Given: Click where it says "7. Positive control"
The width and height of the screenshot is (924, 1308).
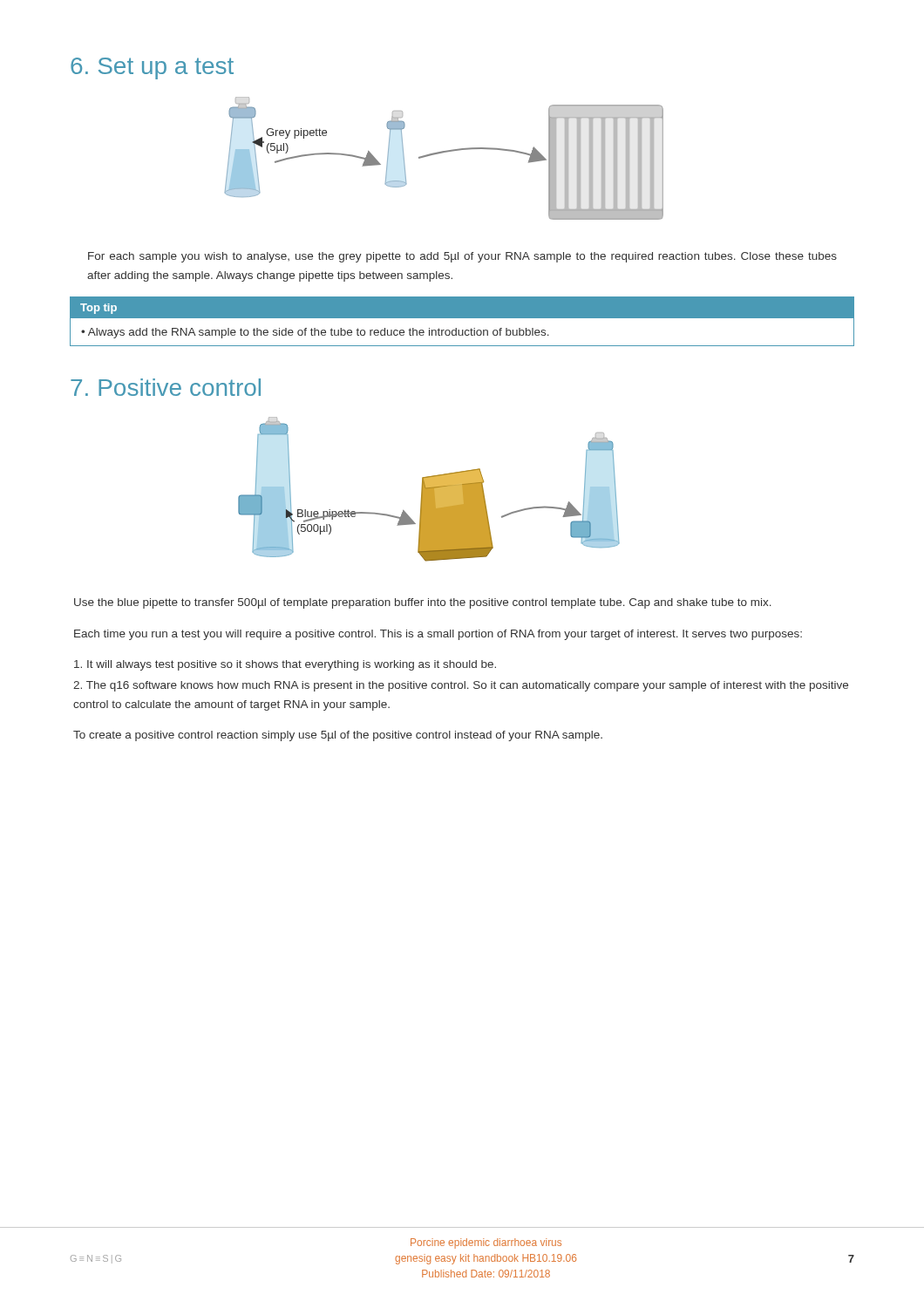Looking at the screenshot, I should pos(166,388).
